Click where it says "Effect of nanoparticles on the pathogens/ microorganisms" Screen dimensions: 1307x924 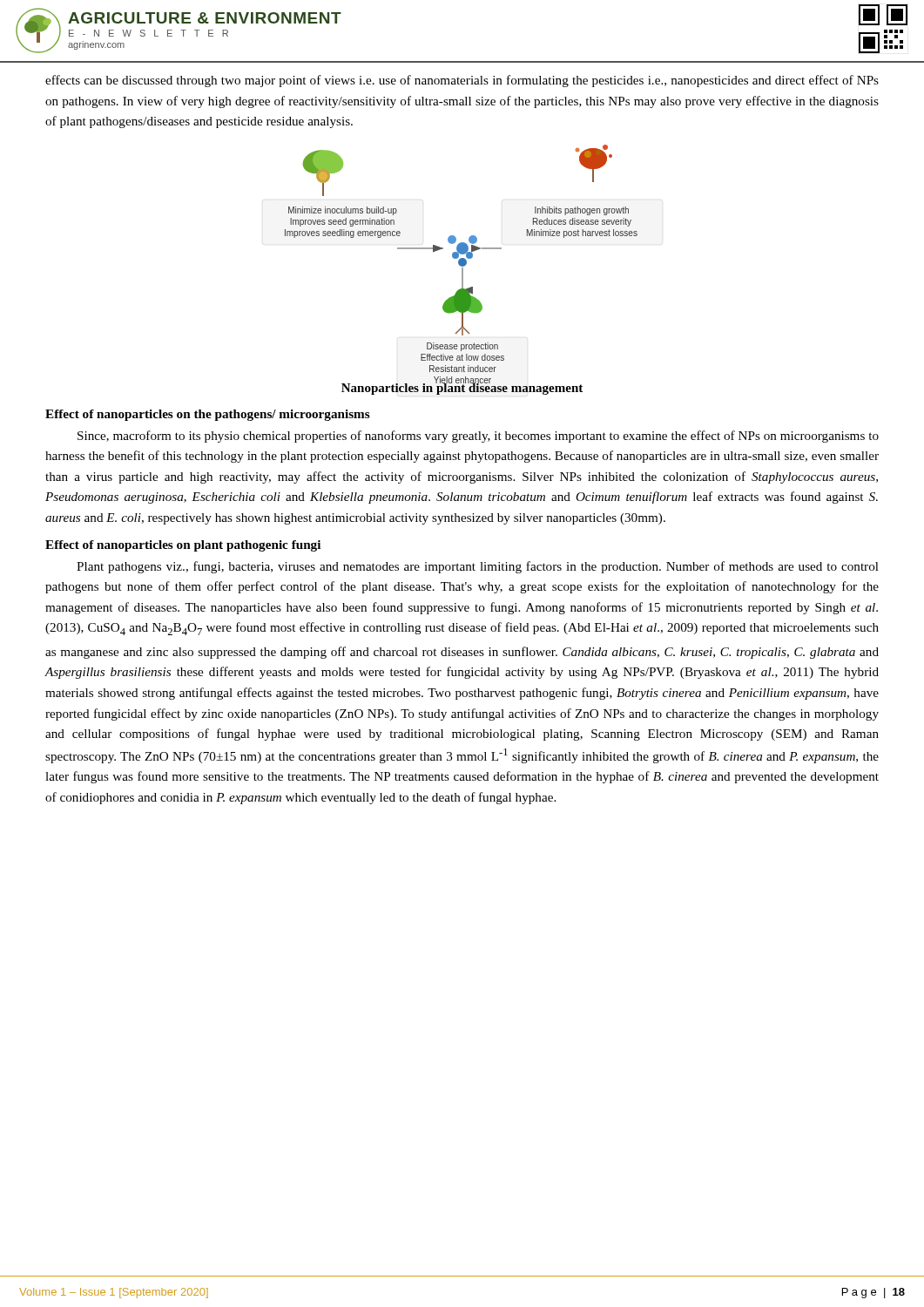point(208,413)
